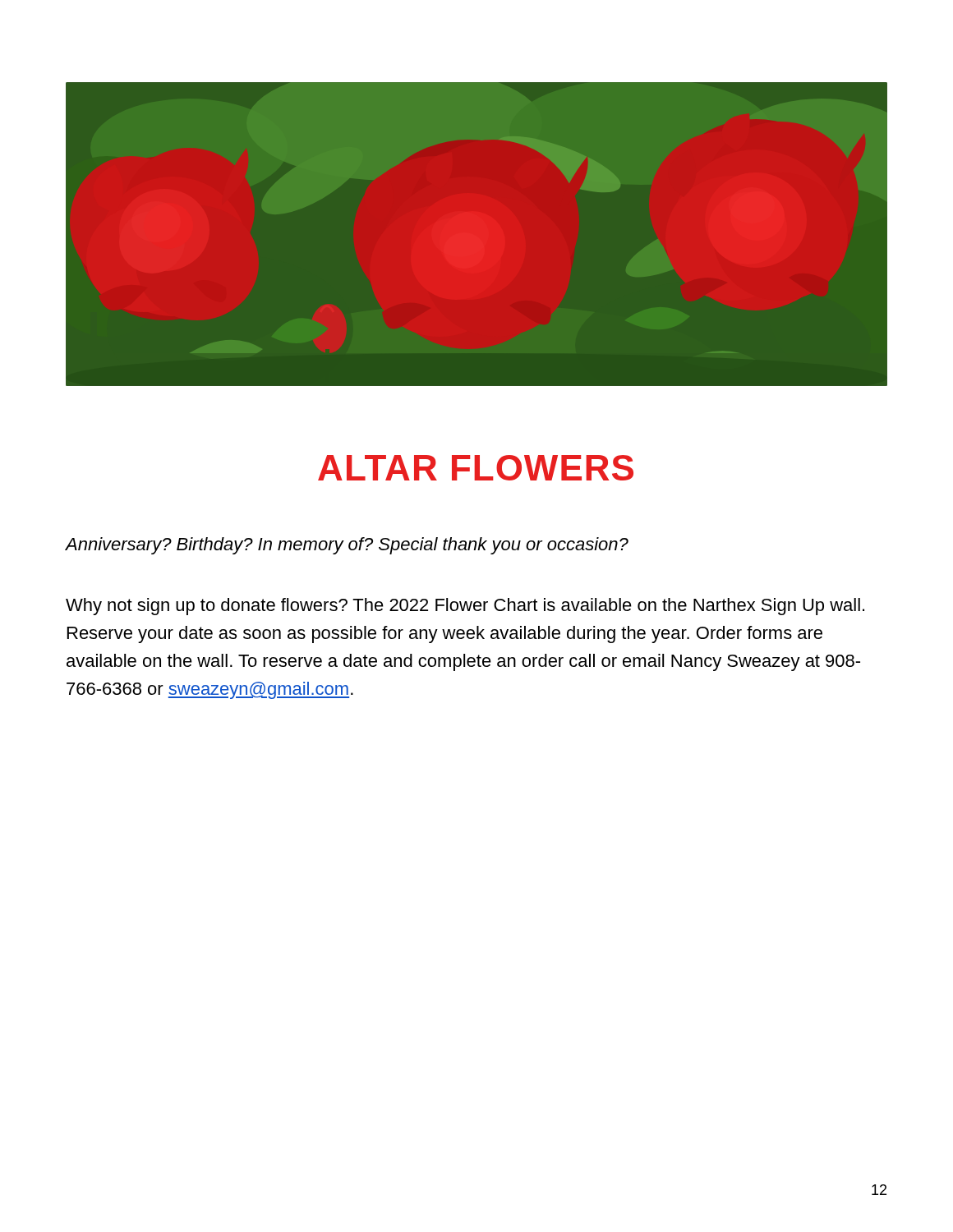The image size is (953, 1232).
Task: Click on the photo
Action: (x=476, y=234)
